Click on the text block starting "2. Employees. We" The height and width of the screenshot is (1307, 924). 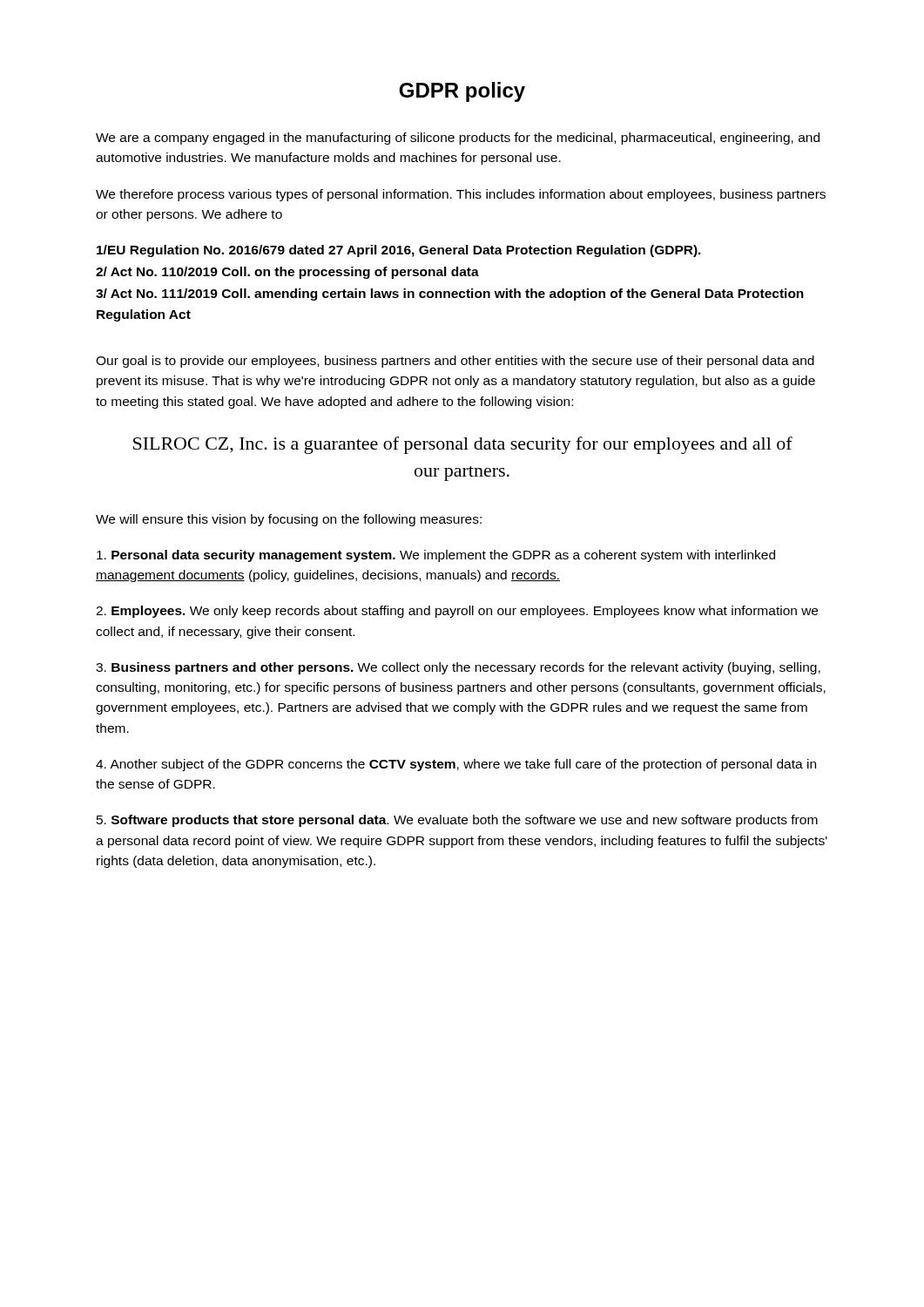[457, 621]
